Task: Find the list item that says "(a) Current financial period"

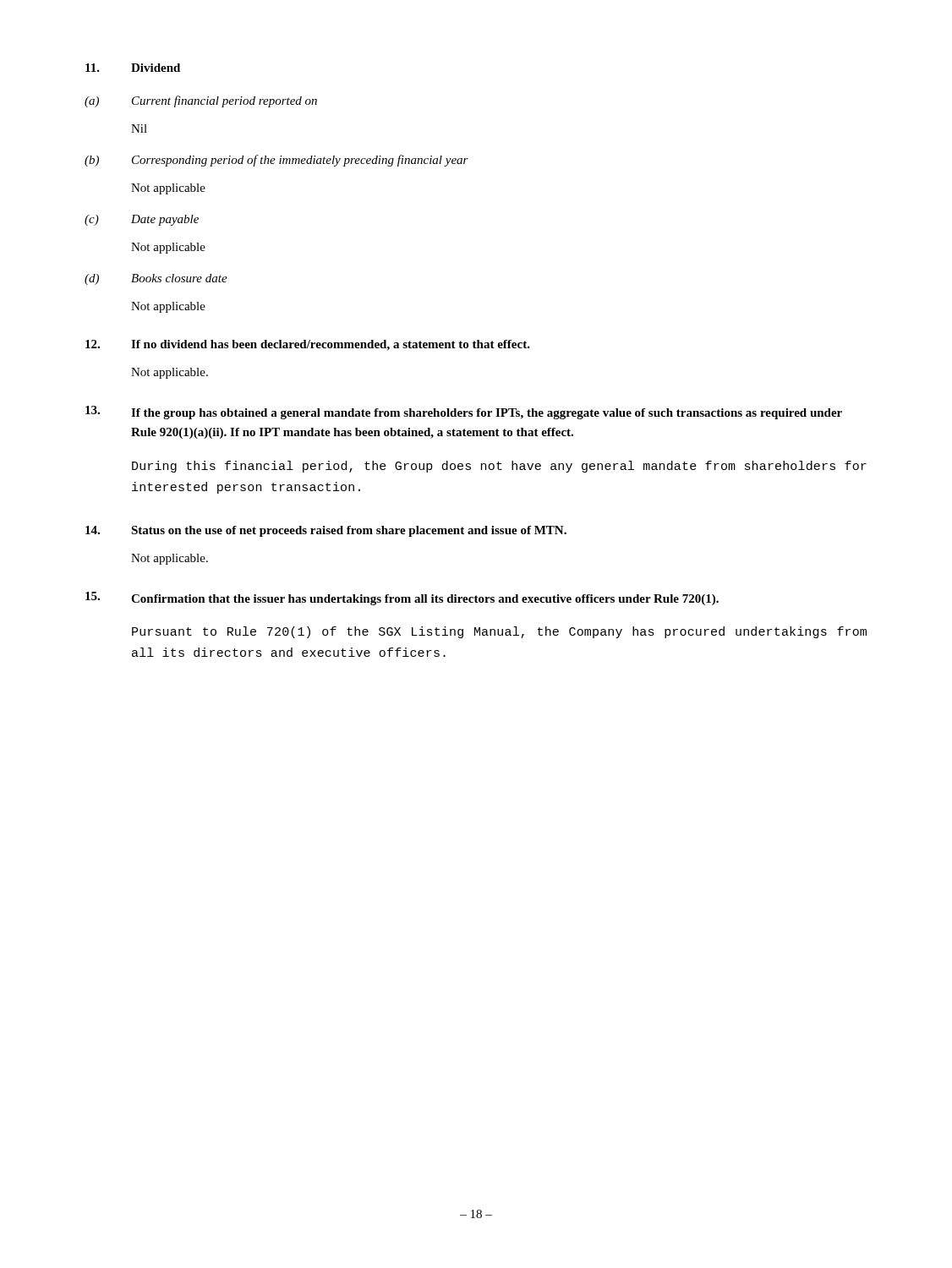Action: (201, 101)
